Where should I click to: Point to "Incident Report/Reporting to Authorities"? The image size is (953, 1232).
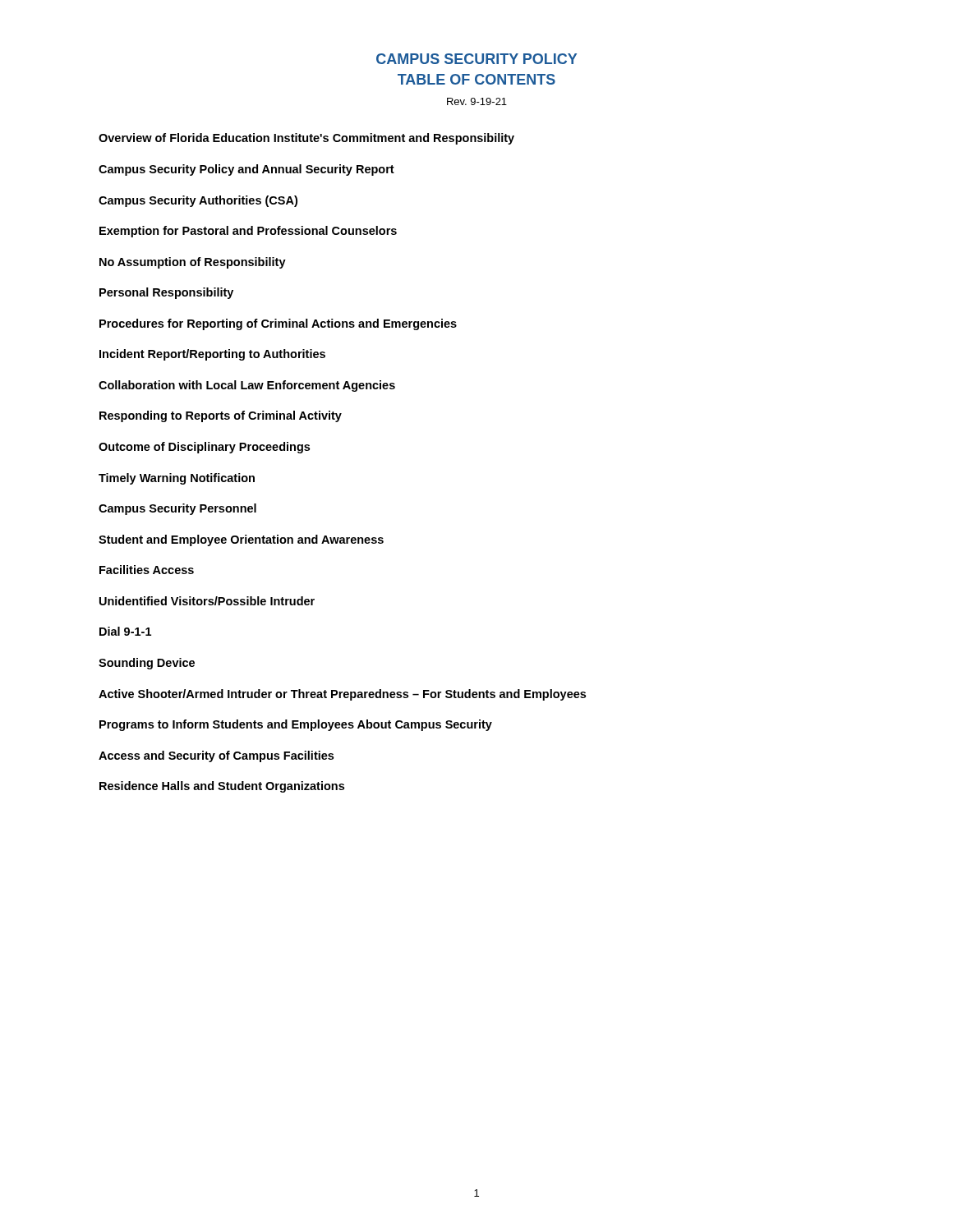pos(212,354)
